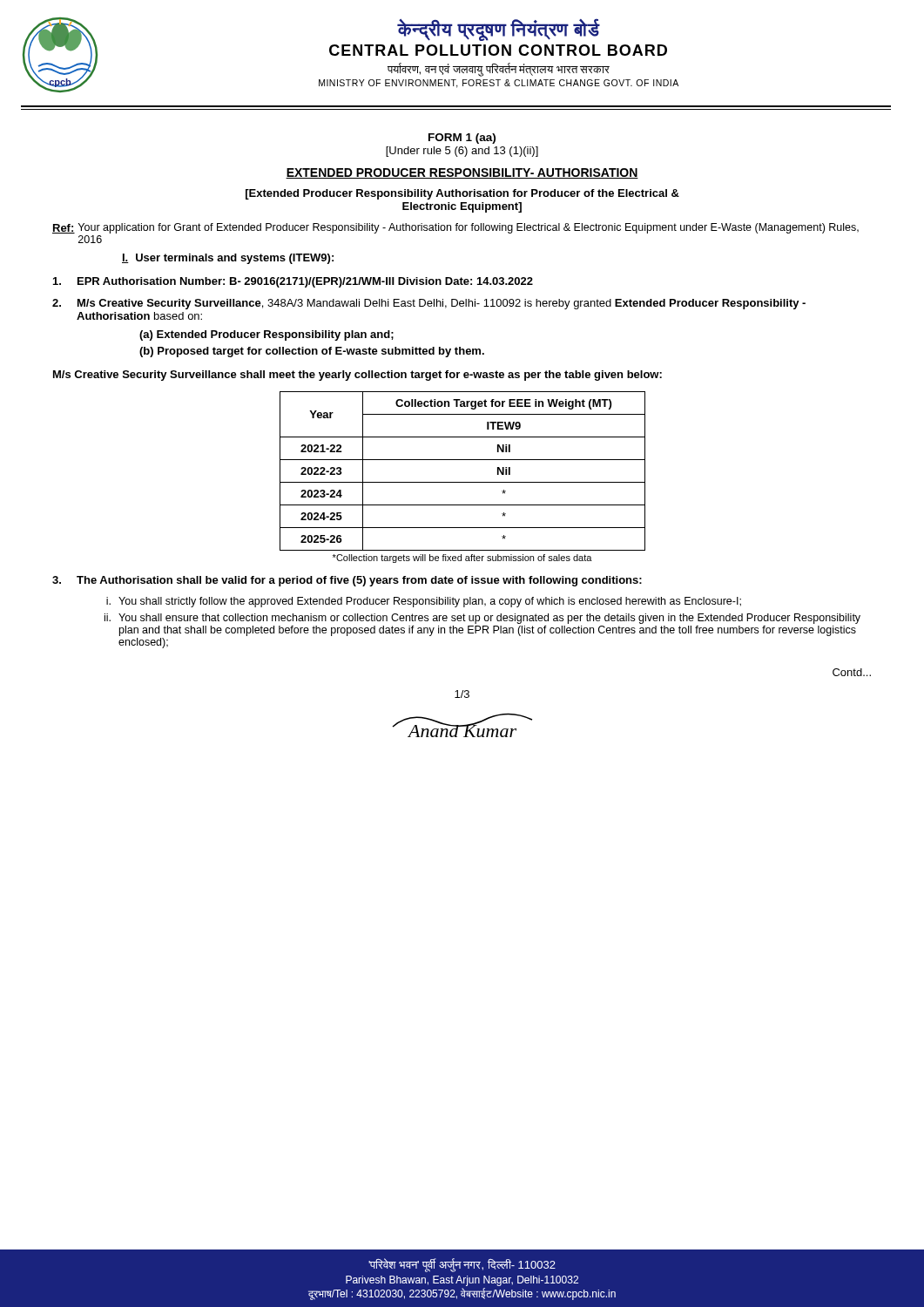
Task: Select the table that reads "Collection Target for"
Action: click(462, 477)
